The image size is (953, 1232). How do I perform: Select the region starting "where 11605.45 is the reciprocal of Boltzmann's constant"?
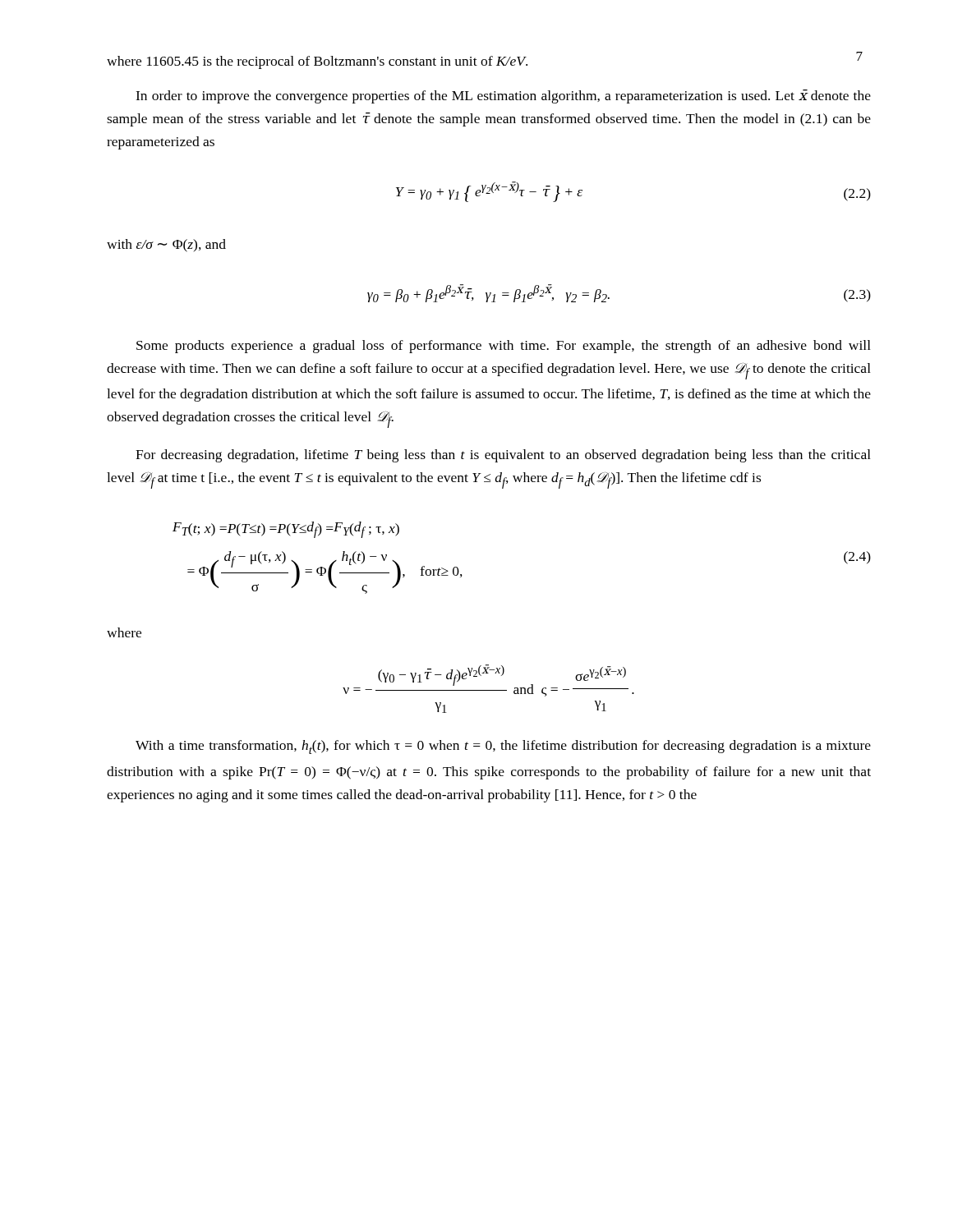[x=318, y=61]
